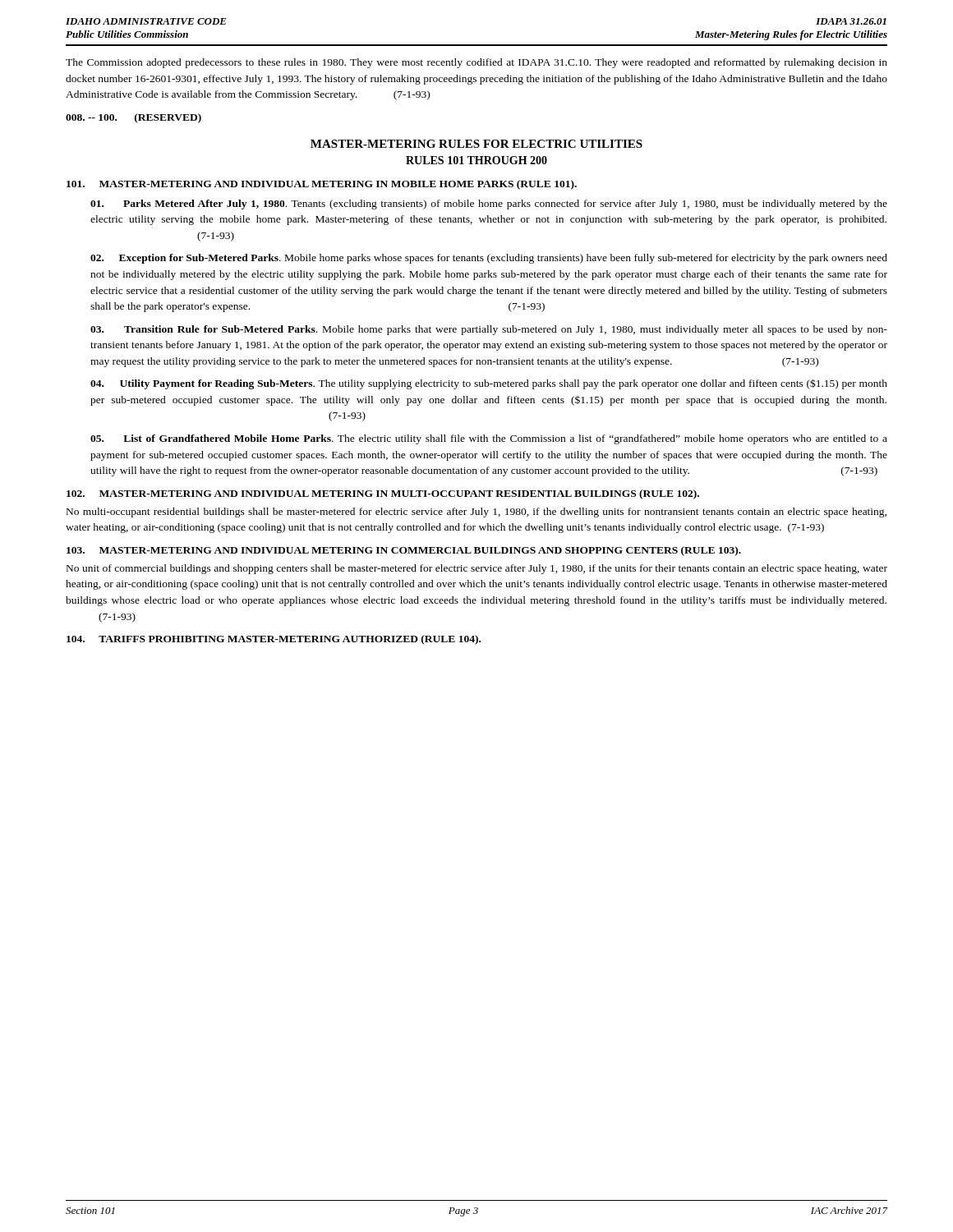
Task: Find the section header on this page that starts "101. MASTER-METERING AND INDIVIDUAL METERING IN MOBILE HOME"
Action: click(321, 183)
